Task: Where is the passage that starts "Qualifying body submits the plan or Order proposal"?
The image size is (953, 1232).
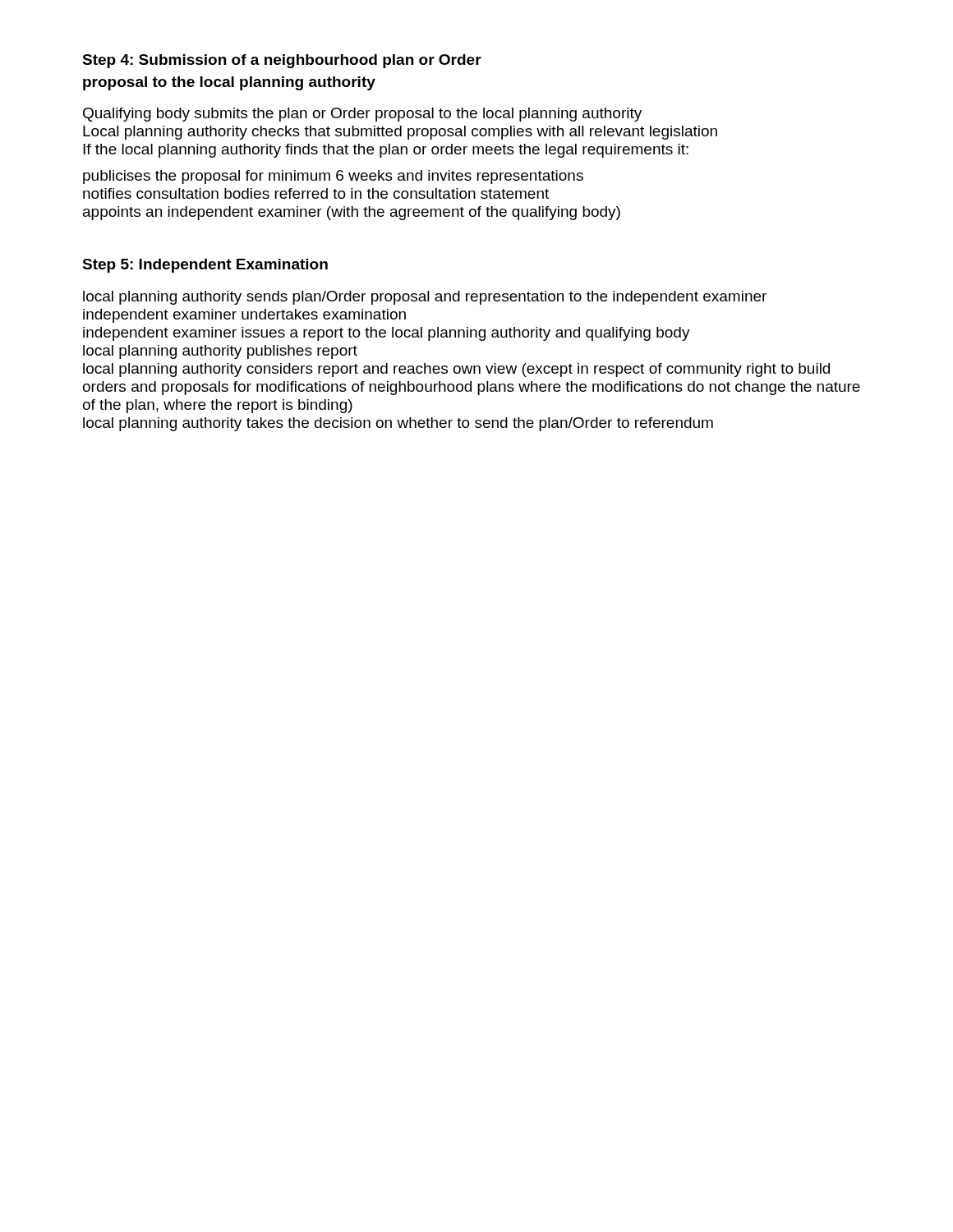Action: coord(476,114)
